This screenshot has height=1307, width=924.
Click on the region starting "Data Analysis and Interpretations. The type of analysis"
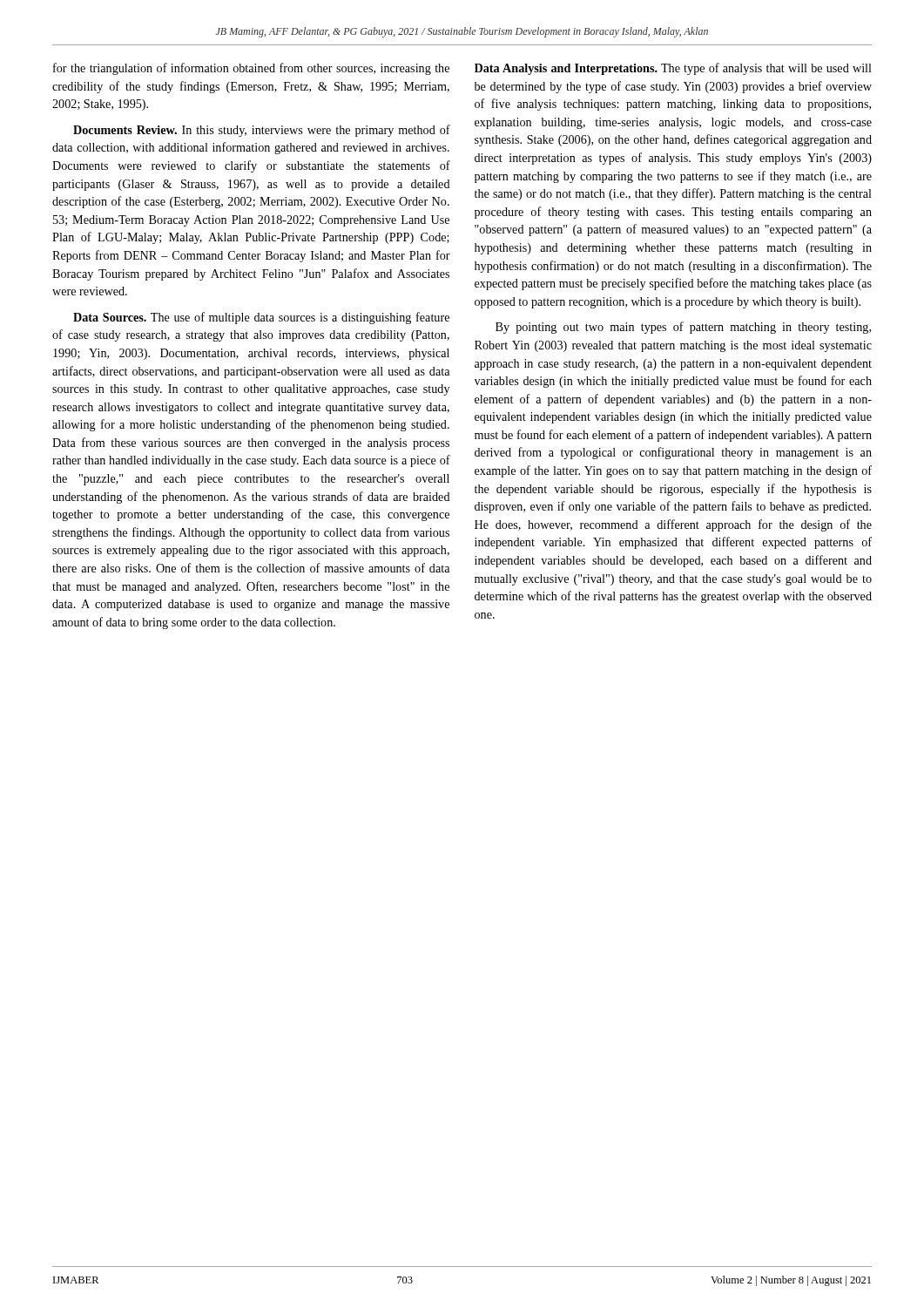tap(673, 341)
